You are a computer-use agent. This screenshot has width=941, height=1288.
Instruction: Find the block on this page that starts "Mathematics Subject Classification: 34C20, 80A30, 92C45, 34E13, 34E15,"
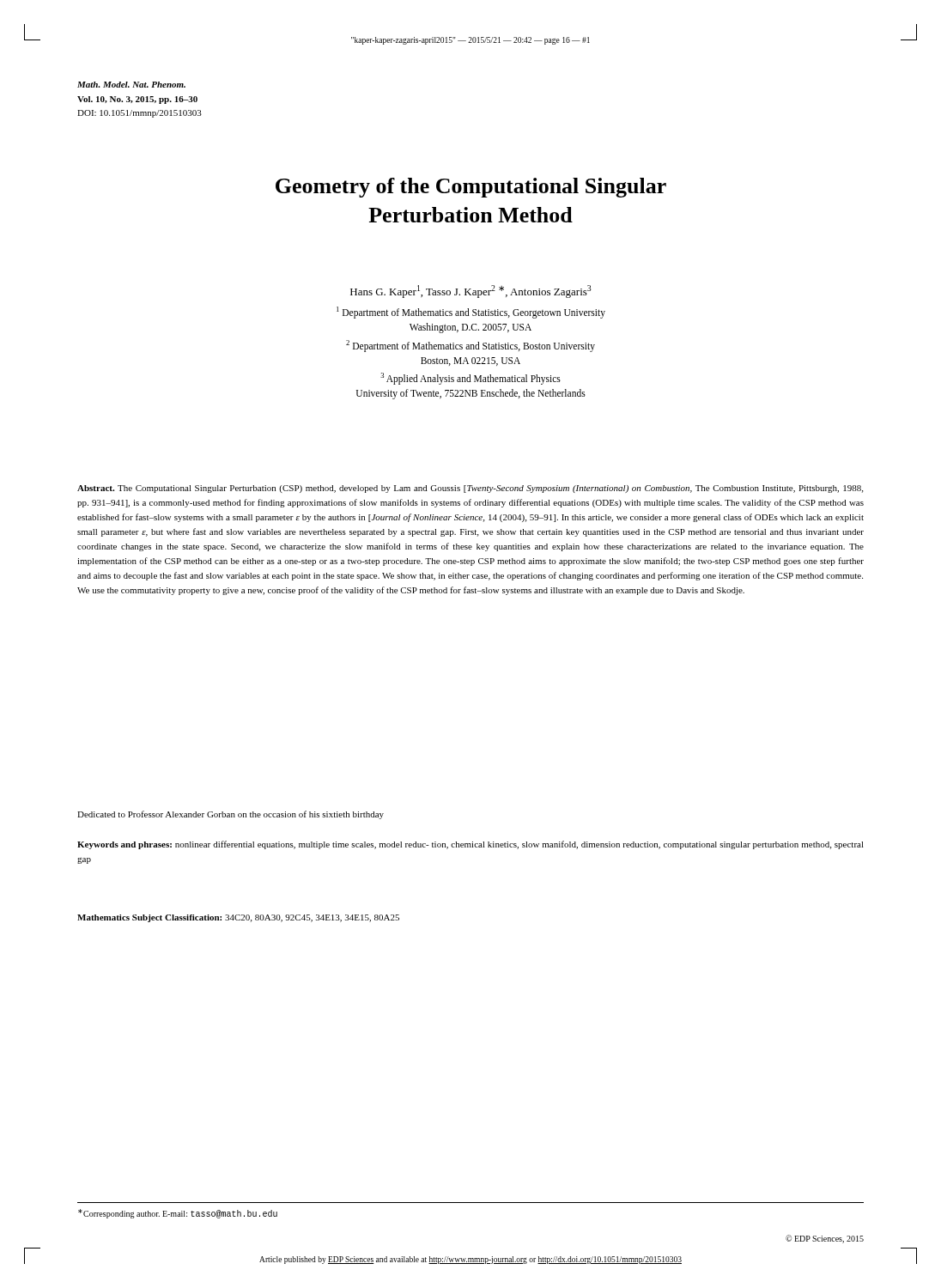click(238, 917)
